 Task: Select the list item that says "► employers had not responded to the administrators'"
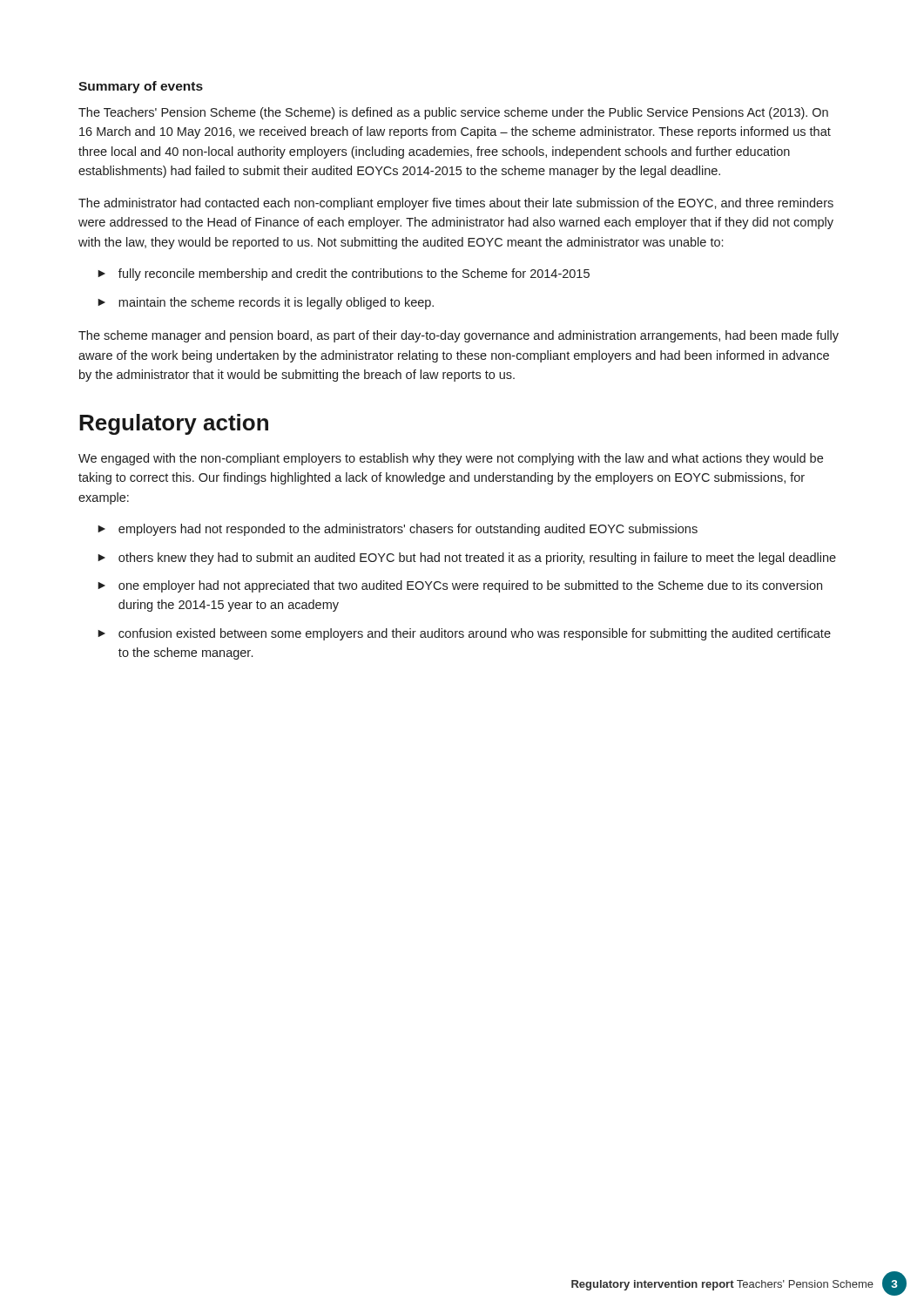click(x=397, y=529)
